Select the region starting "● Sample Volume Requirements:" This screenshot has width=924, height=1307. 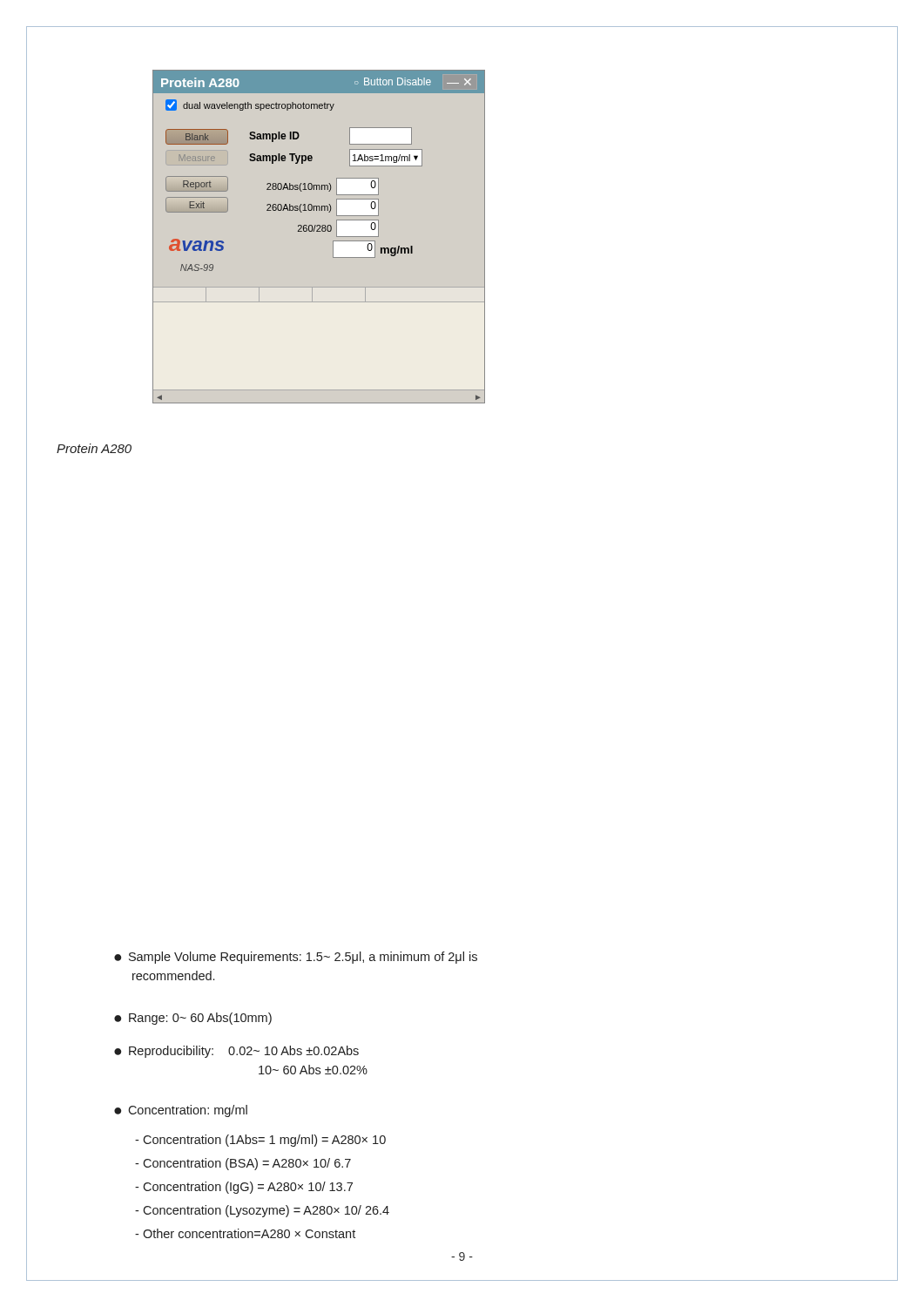pyautogui.click(x=418, y=967)
